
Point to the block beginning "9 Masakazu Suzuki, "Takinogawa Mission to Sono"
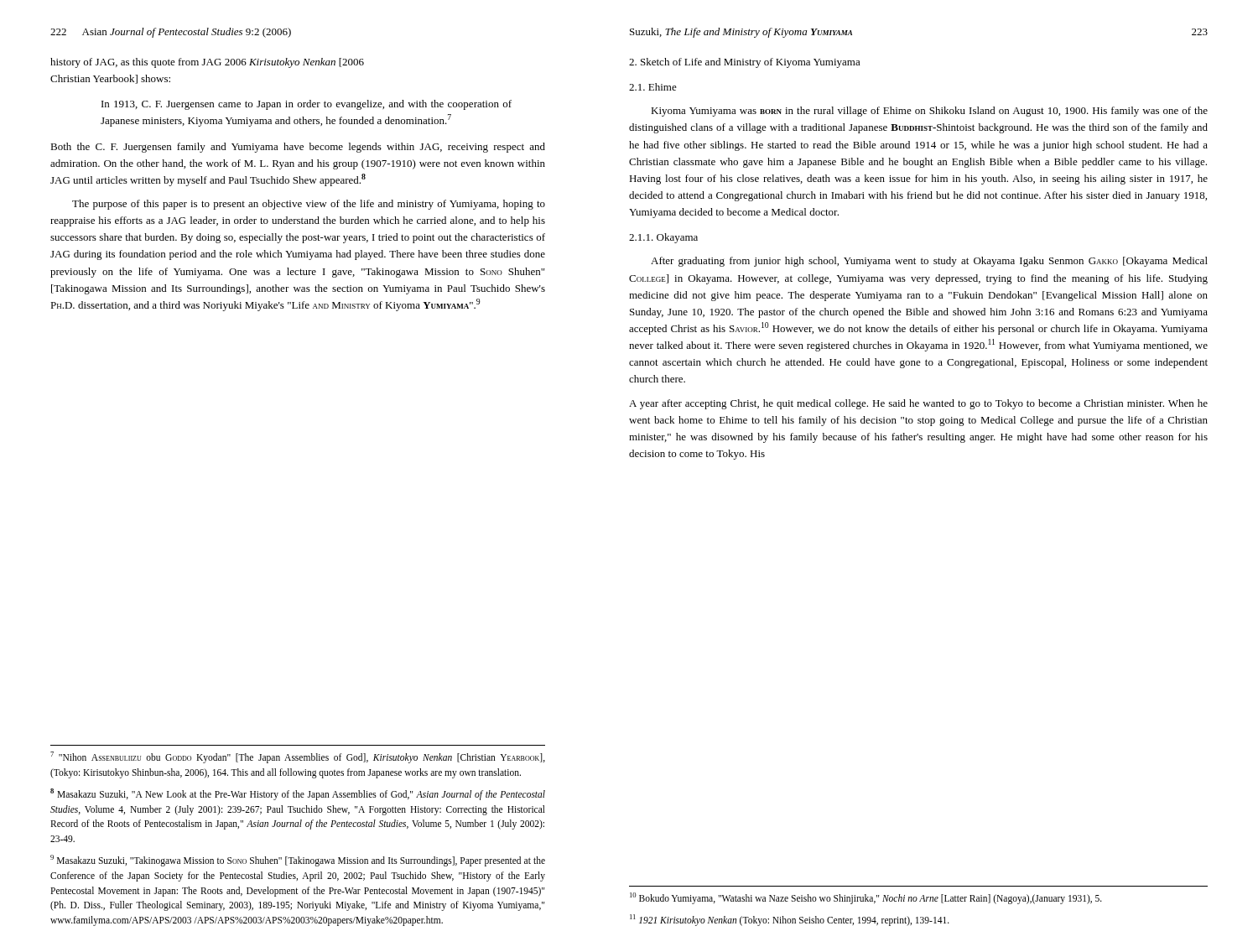[x=298, y=891]
